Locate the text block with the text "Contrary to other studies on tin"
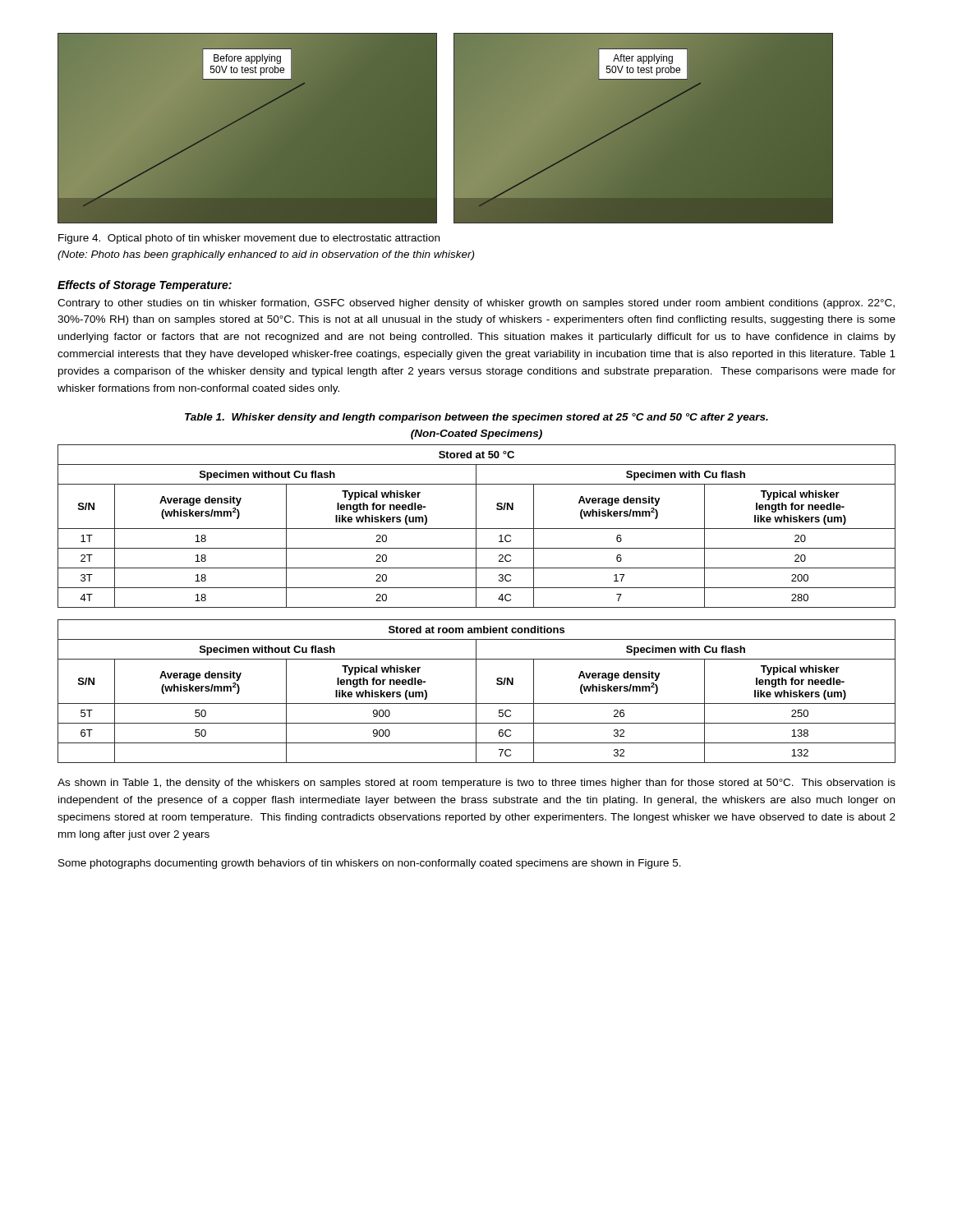This screenshot has height=1232, width=953. tap(476, 345)
